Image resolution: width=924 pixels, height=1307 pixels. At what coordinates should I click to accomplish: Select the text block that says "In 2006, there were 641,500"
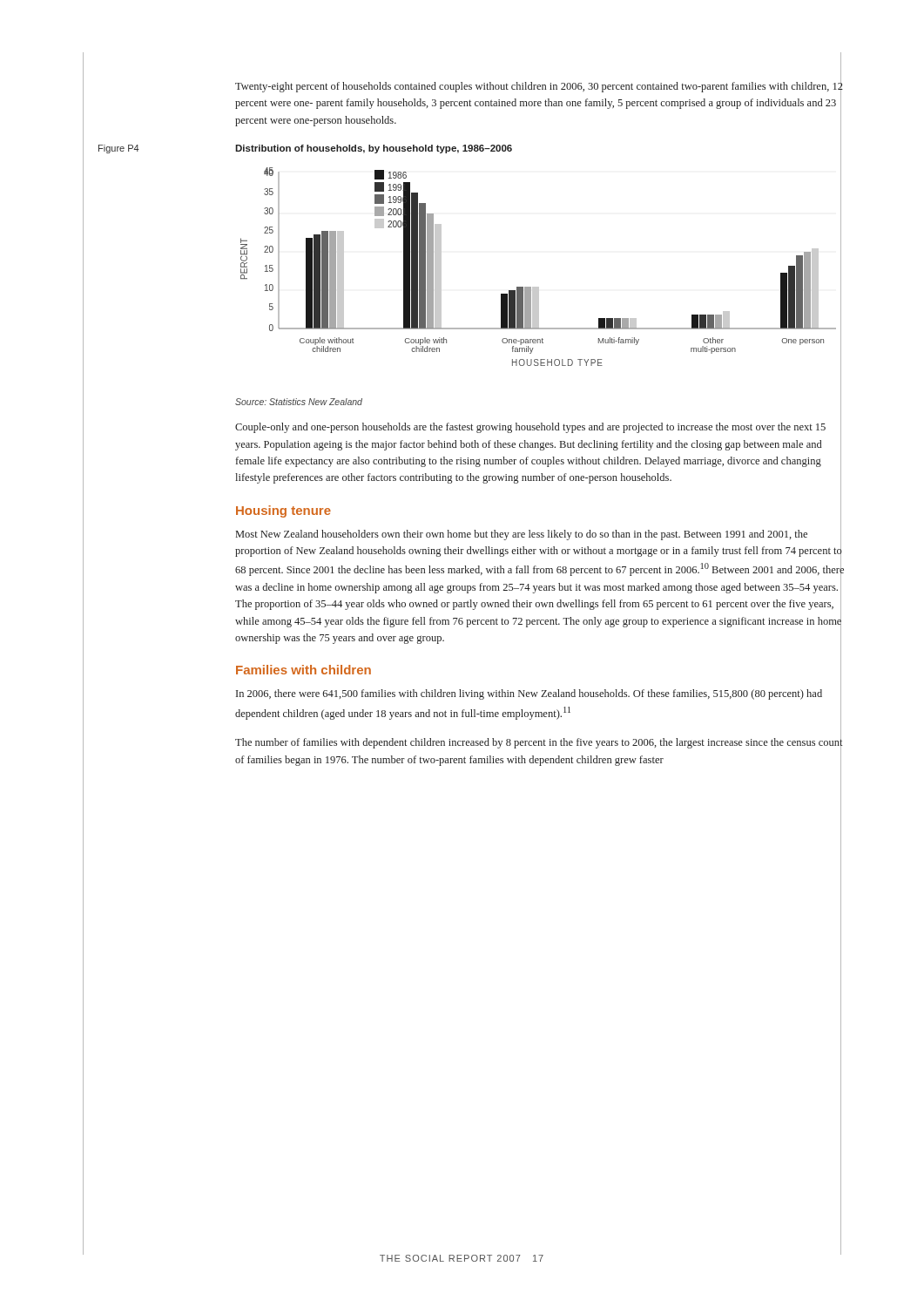(529, 704)
